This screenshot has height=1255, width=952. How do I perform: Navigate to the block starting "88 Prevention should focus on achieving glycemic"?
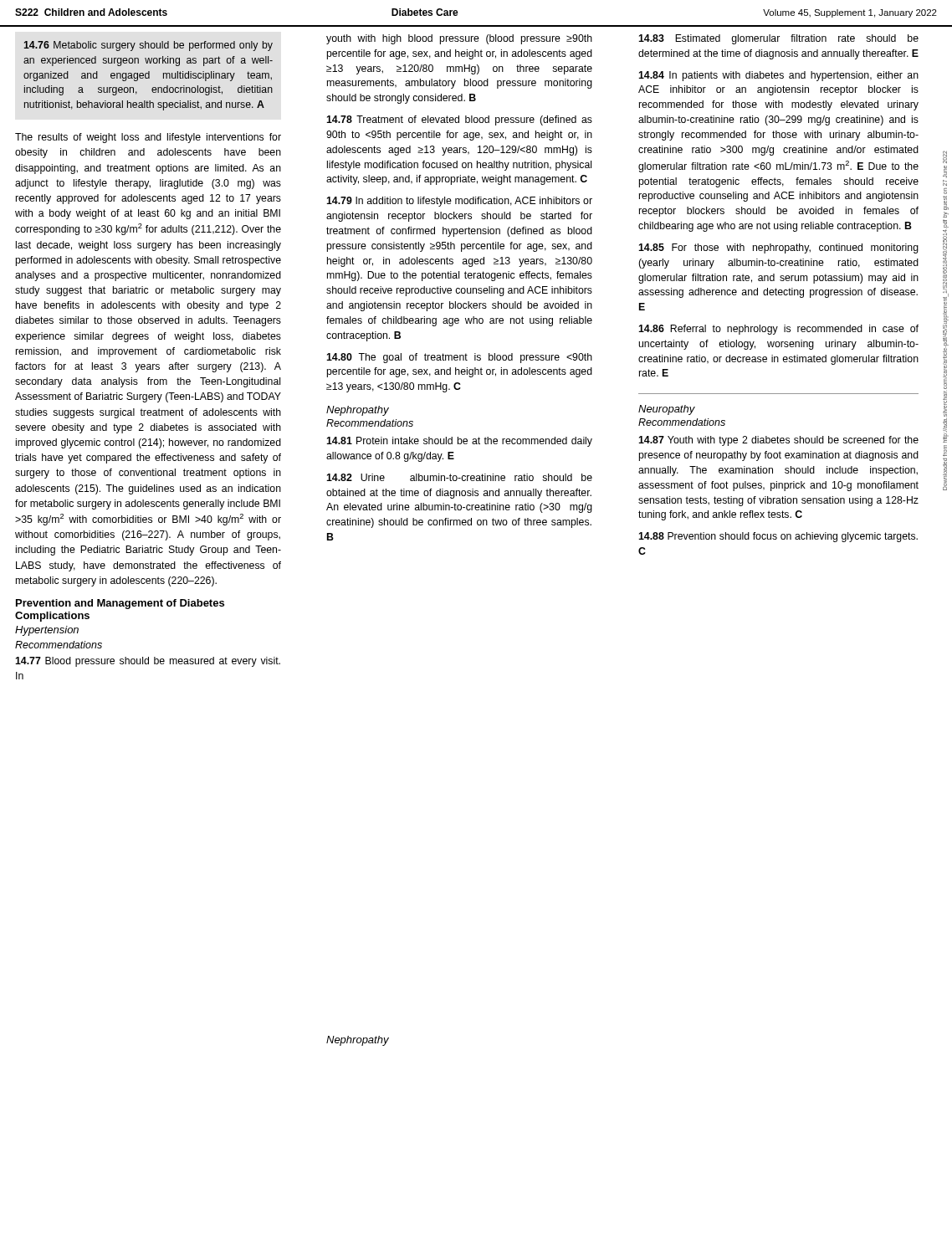click(778, 544)
